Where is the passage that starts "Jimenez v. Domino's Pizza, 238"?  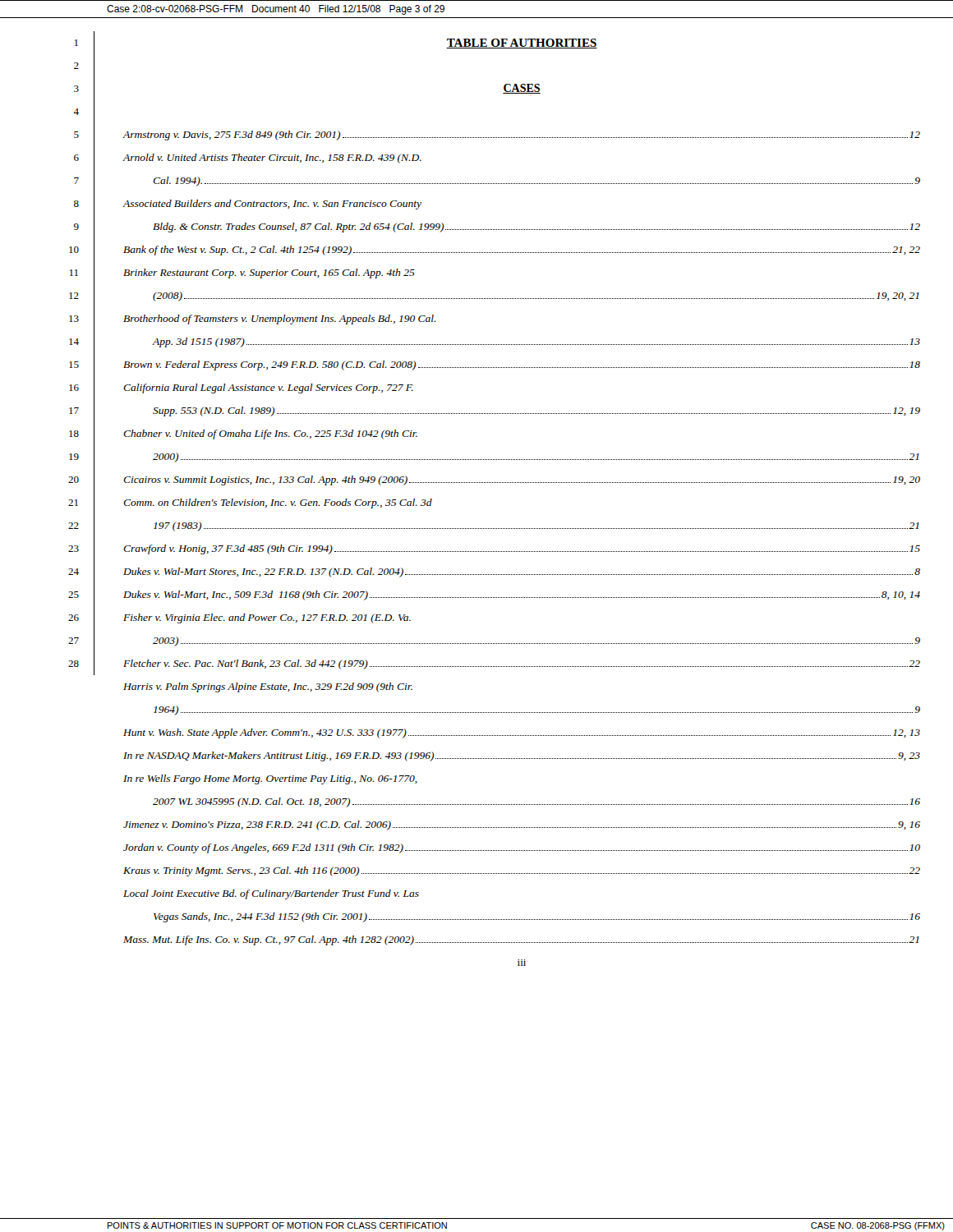pos(522,825)
